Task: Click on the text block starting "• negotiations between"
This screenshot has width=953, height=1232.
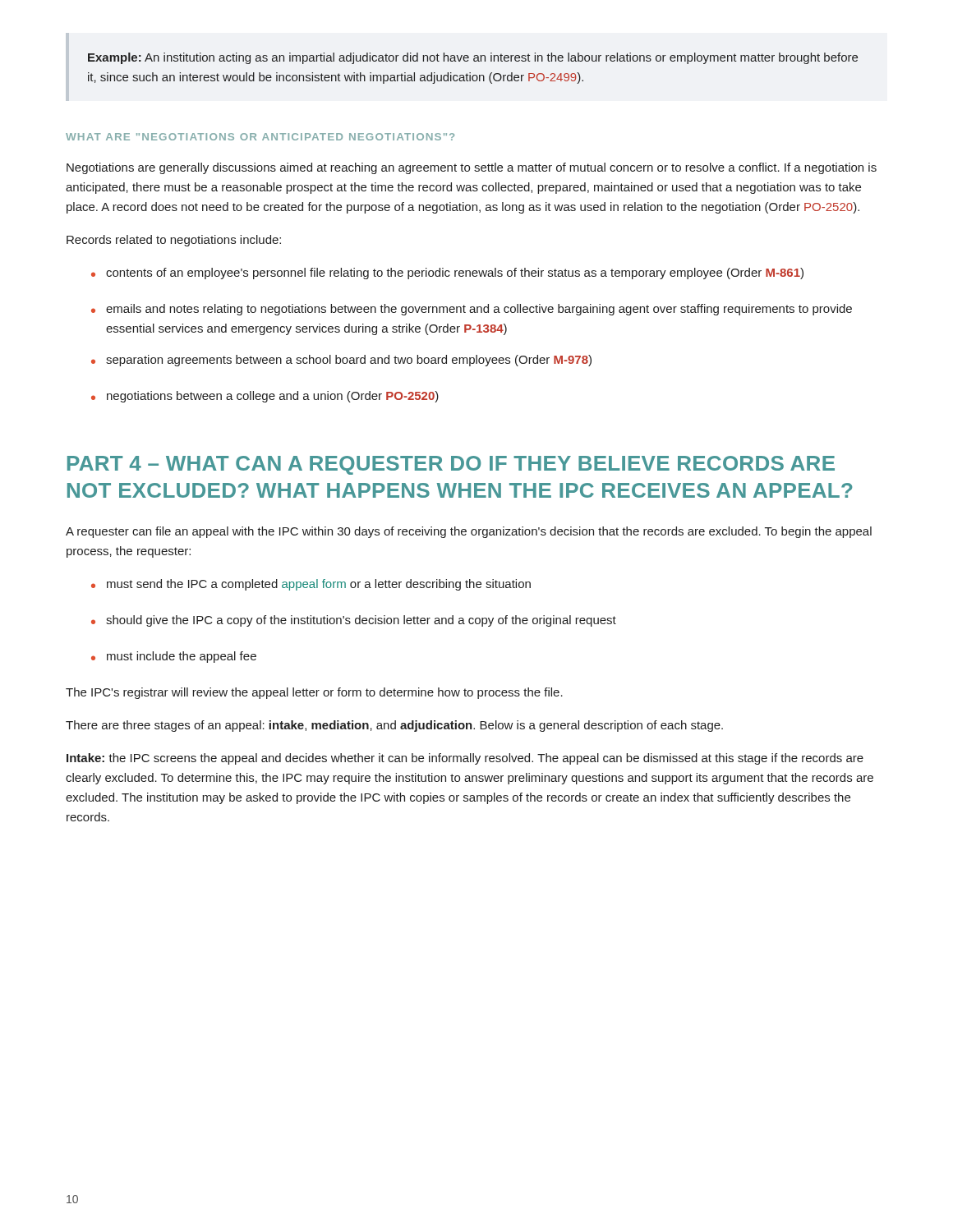Action: 265,397
